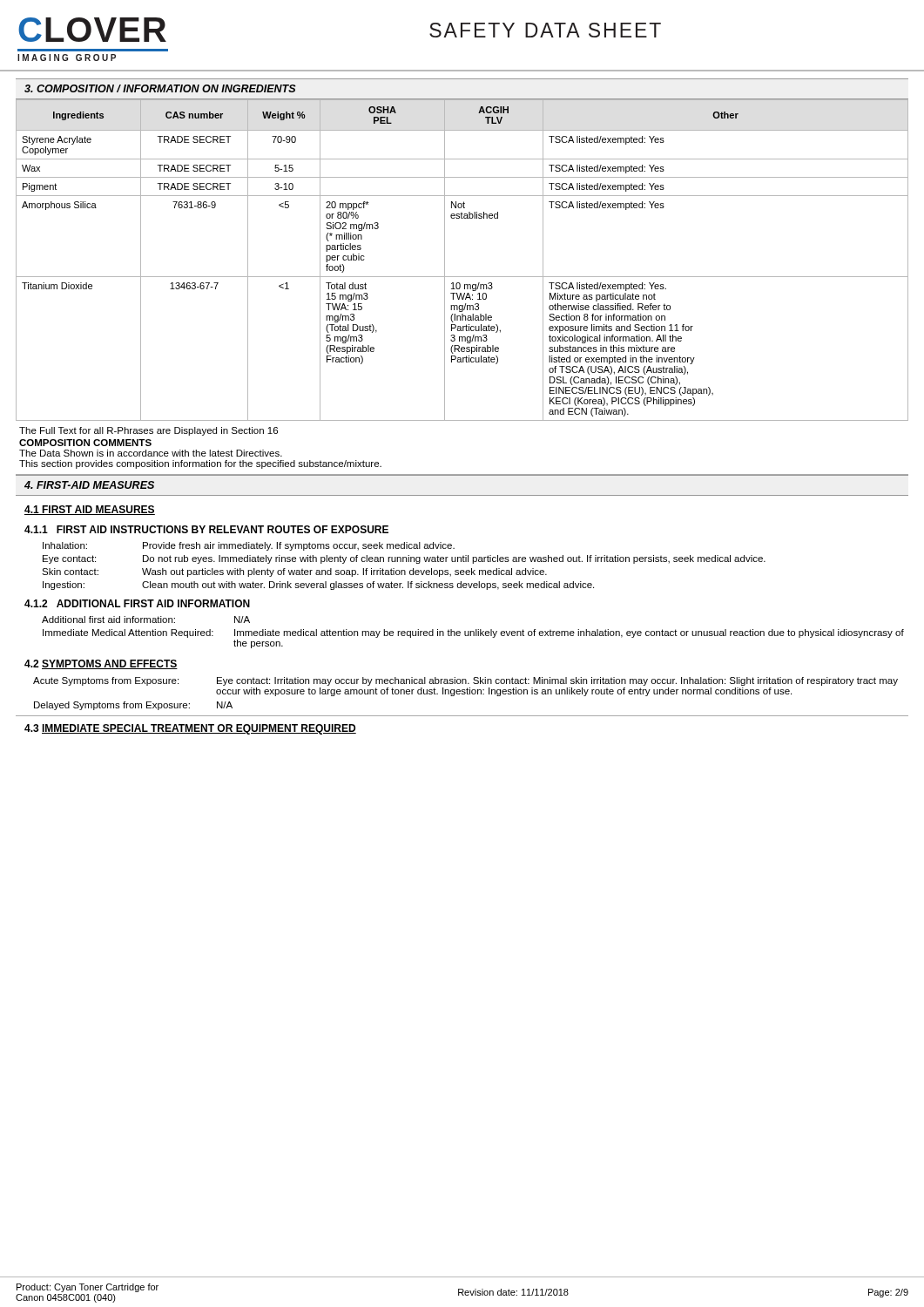Click on the section header containing "4.1 FIRST AID MEASURES"
Viewport: 924px width, 1307px height.
[x=90, y=509]
